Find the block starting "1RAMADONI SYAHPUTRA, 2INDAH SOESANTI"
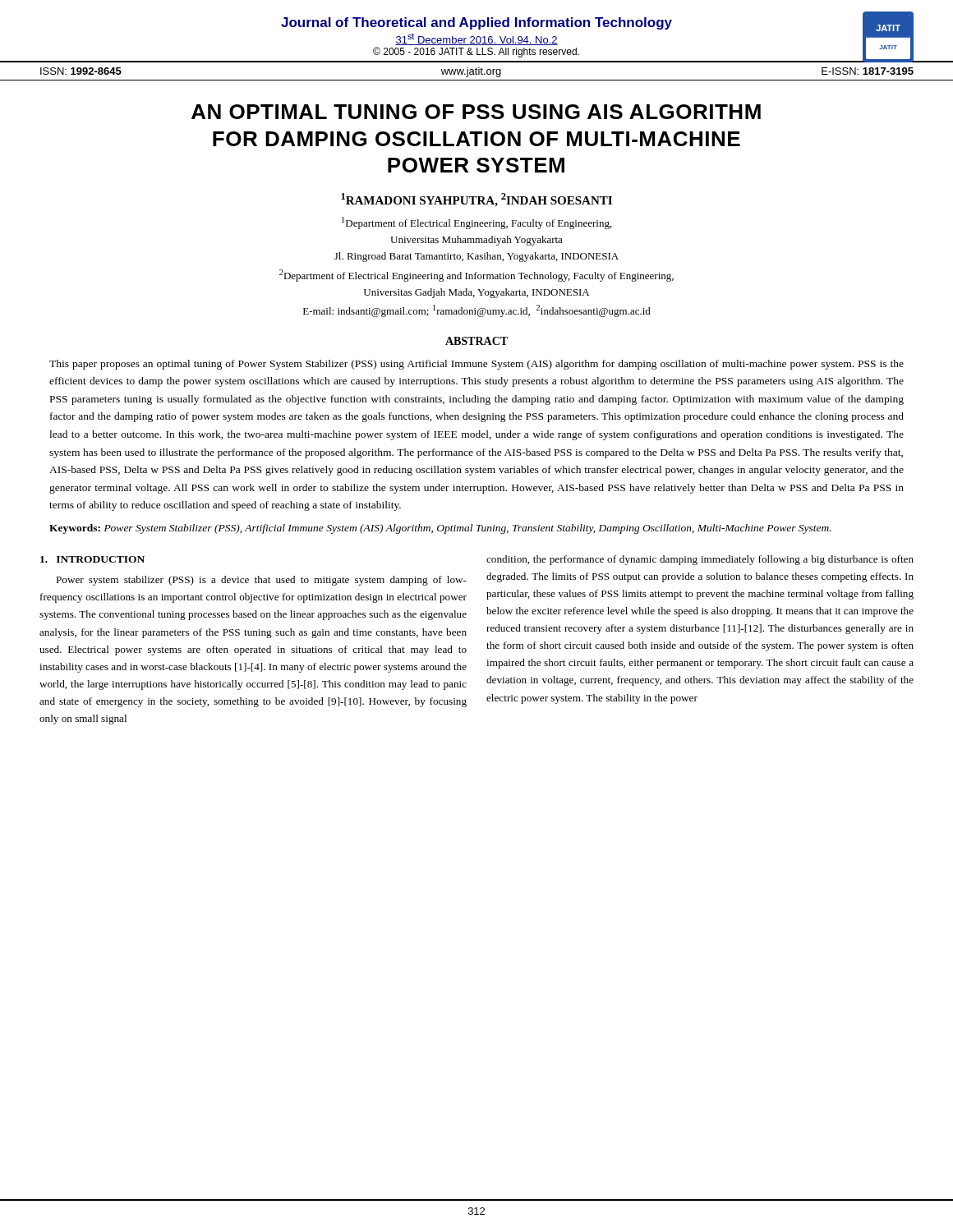 click(x=476, y=199)
